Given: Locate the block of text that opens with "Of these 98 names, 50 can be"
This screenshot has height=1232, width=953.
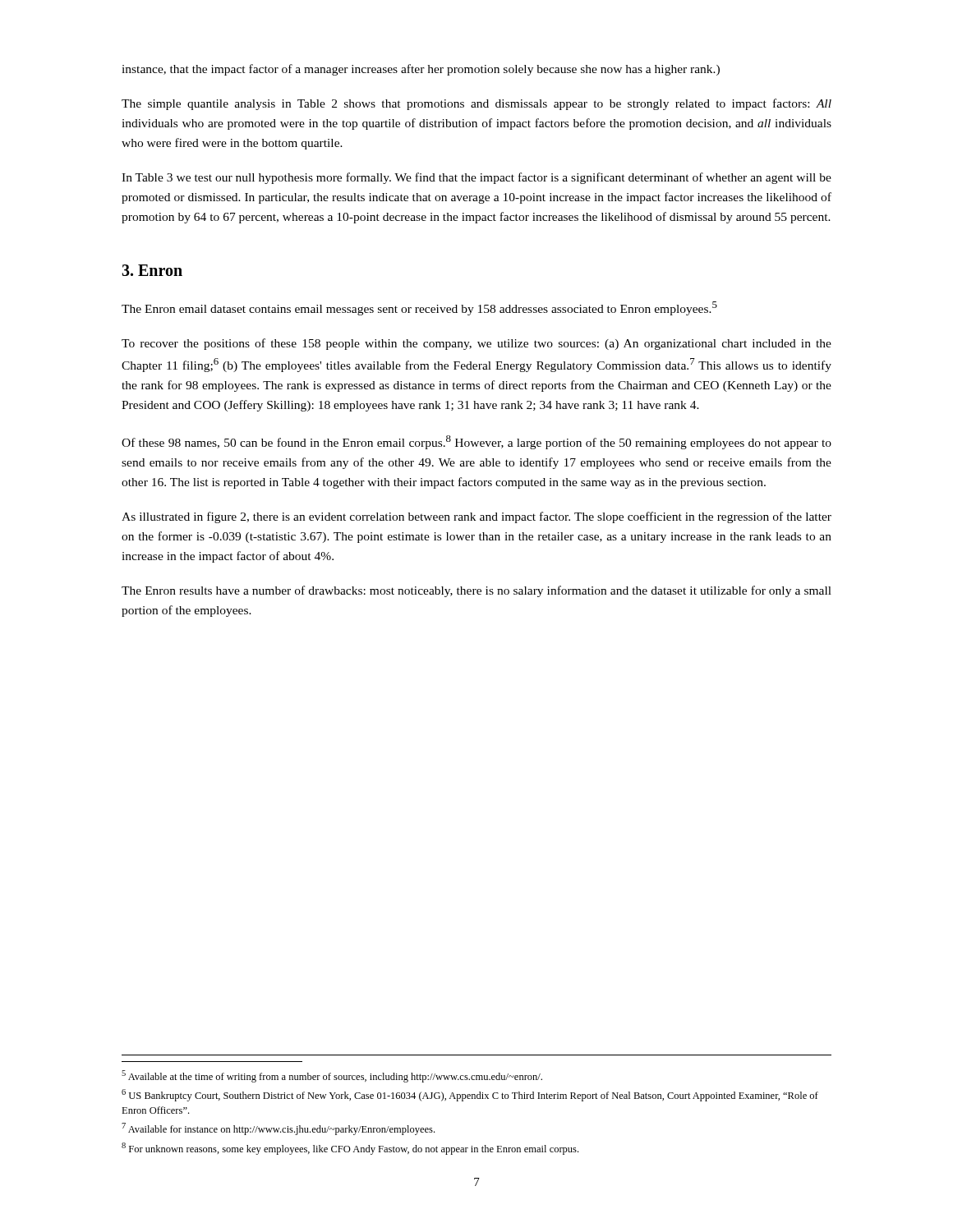Looking at the screenshot, I should pyautogui.click(x=476, y=460).
